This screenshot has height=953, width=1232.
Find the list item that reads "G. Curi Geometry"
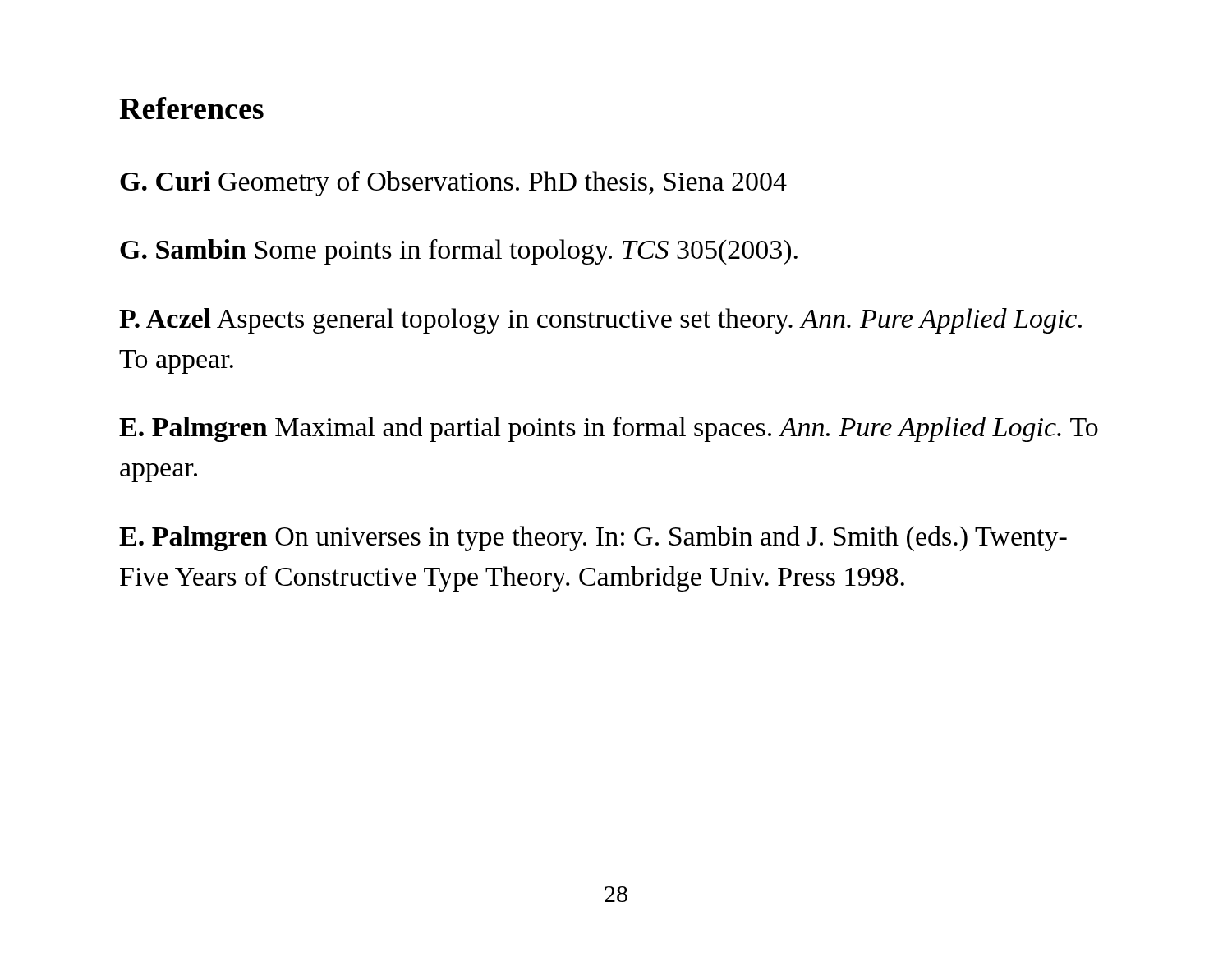click(x=453, y=181)
